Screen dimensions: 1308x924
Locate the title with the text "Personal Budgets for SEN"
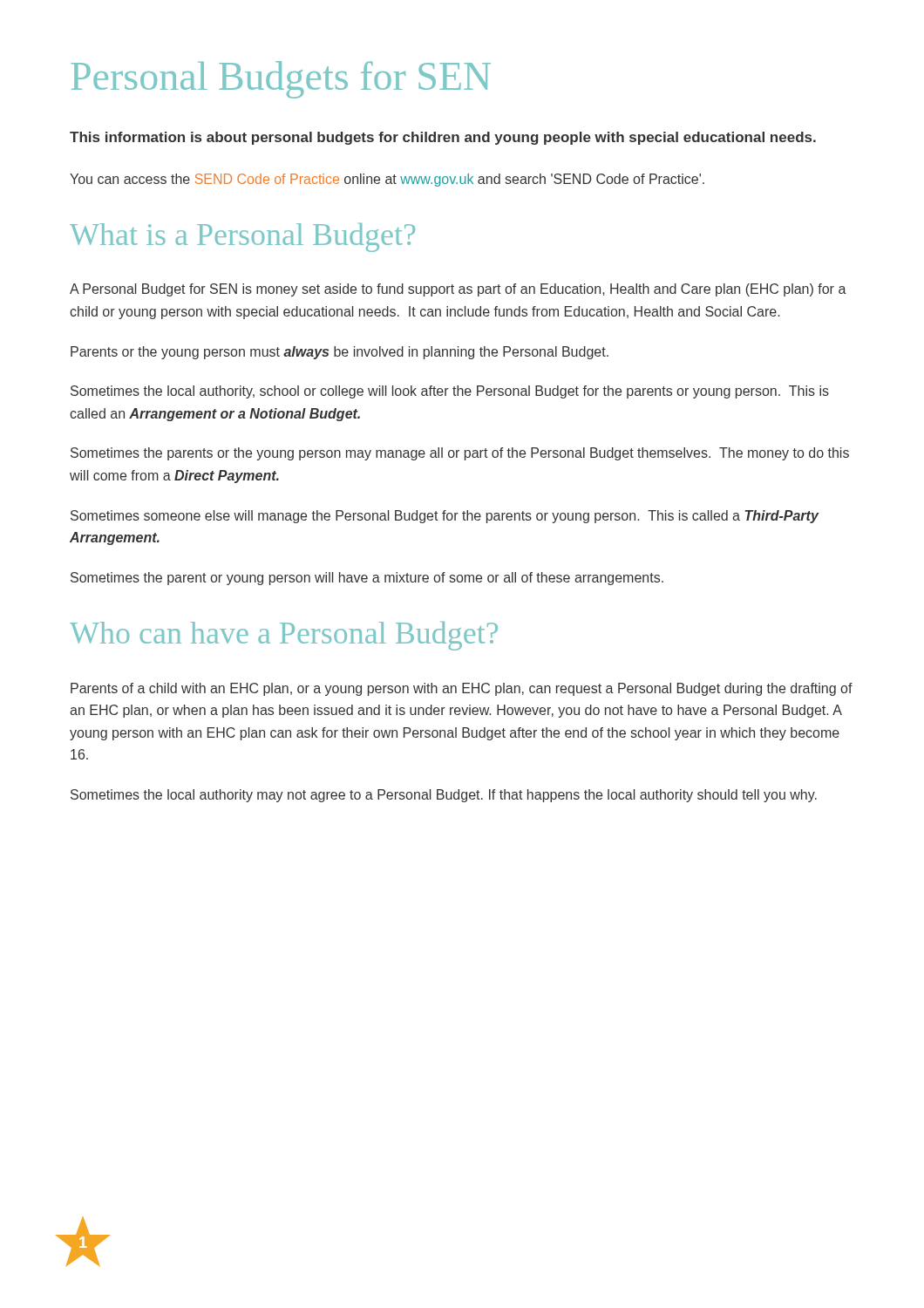point(462,76)
